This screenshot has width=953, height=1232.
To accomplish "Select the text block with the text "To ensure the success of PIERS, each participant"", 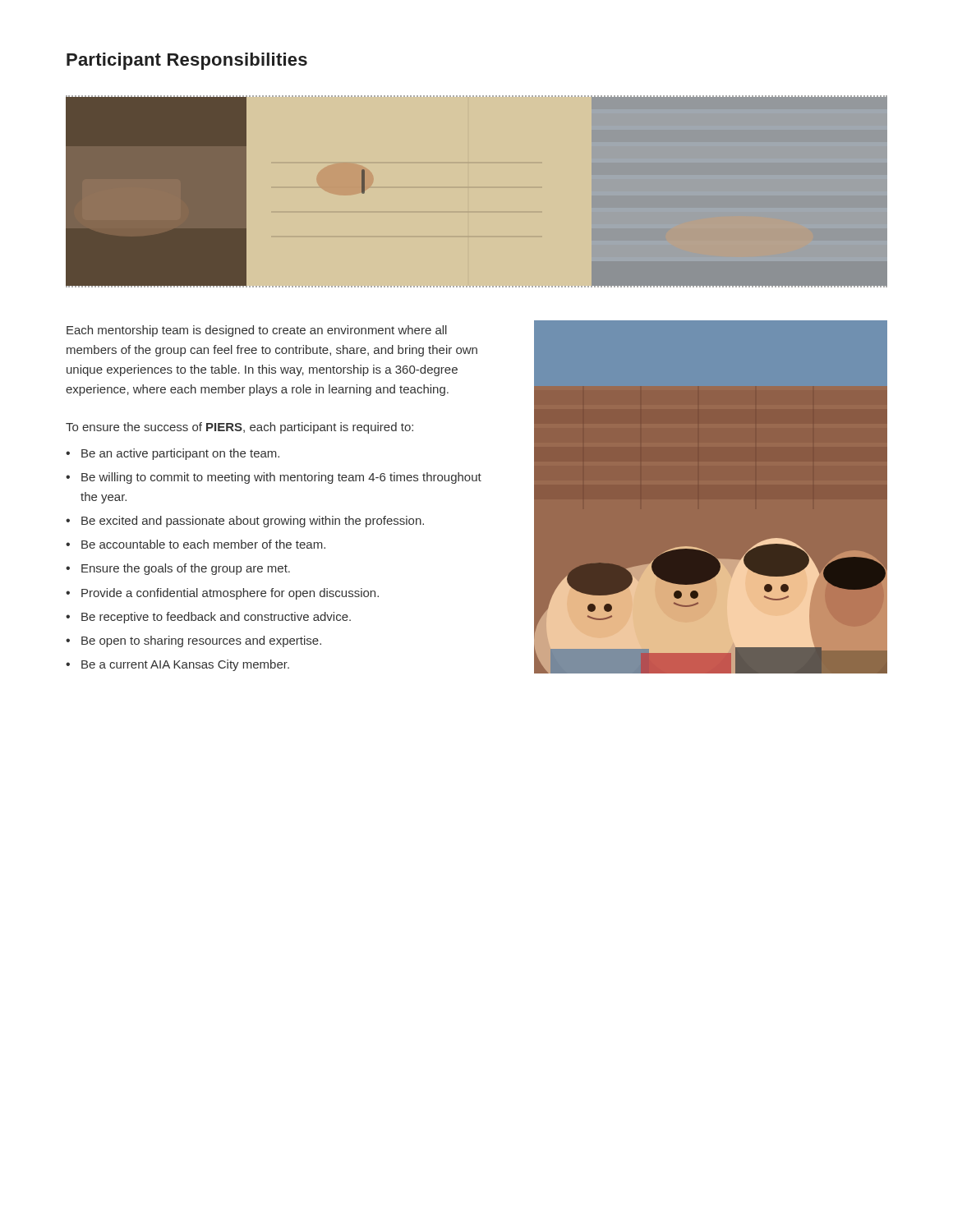I will point(240,427).
